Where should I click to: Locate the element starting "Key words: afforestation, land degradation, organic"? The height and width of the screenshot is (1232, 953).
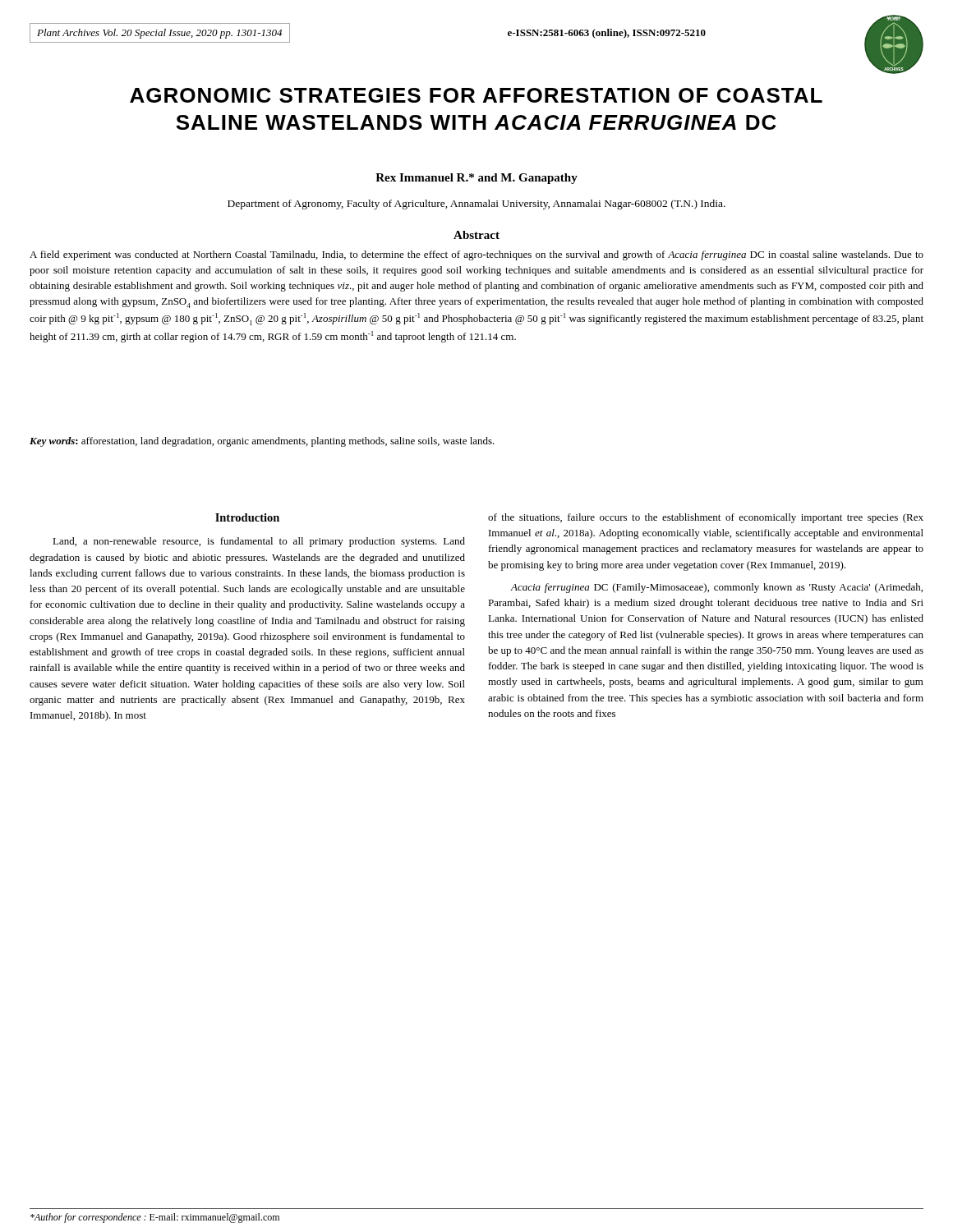476,441
